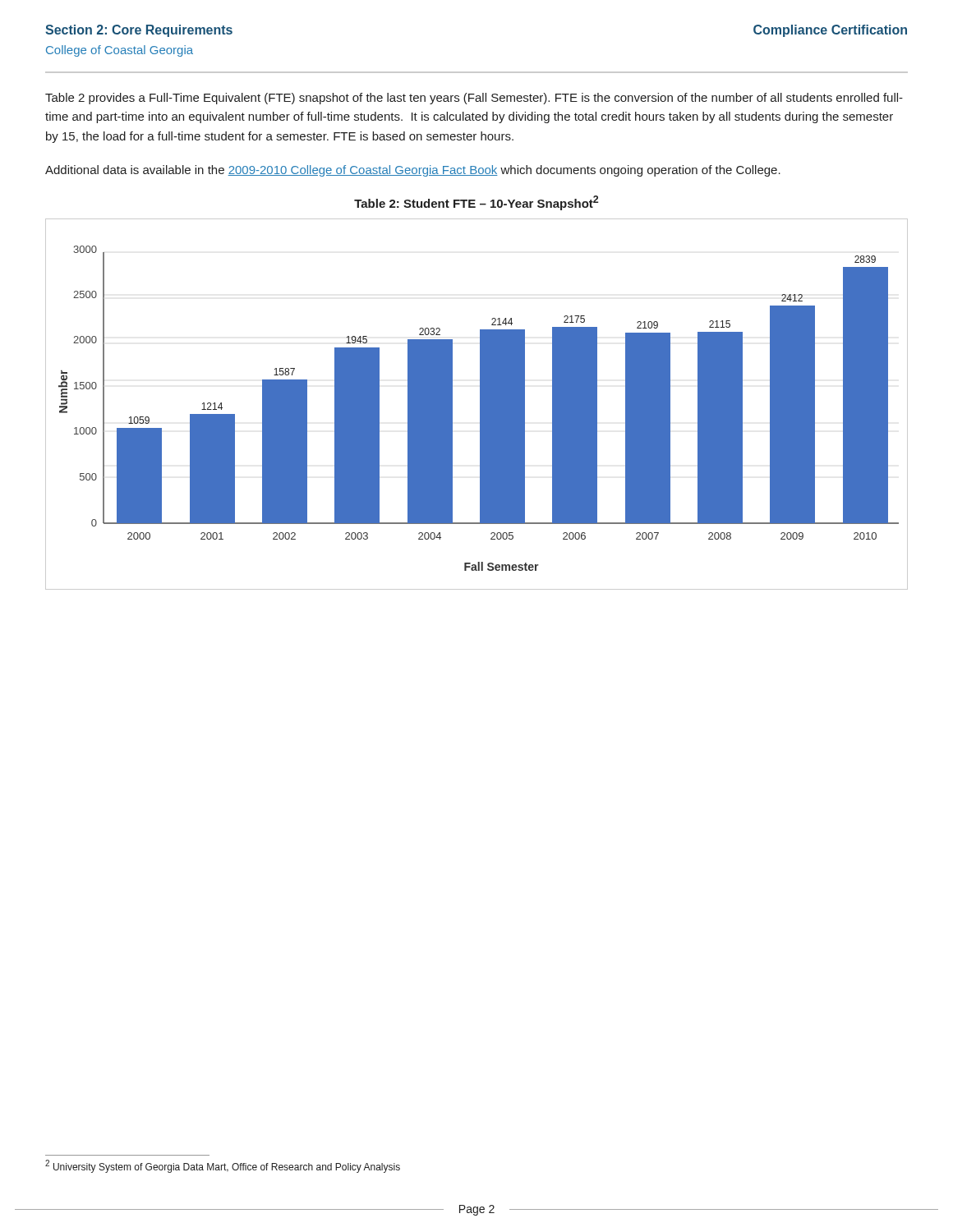Find the bar chart
This screenshot has width=953, height=1232.
[x=476, y=404]
